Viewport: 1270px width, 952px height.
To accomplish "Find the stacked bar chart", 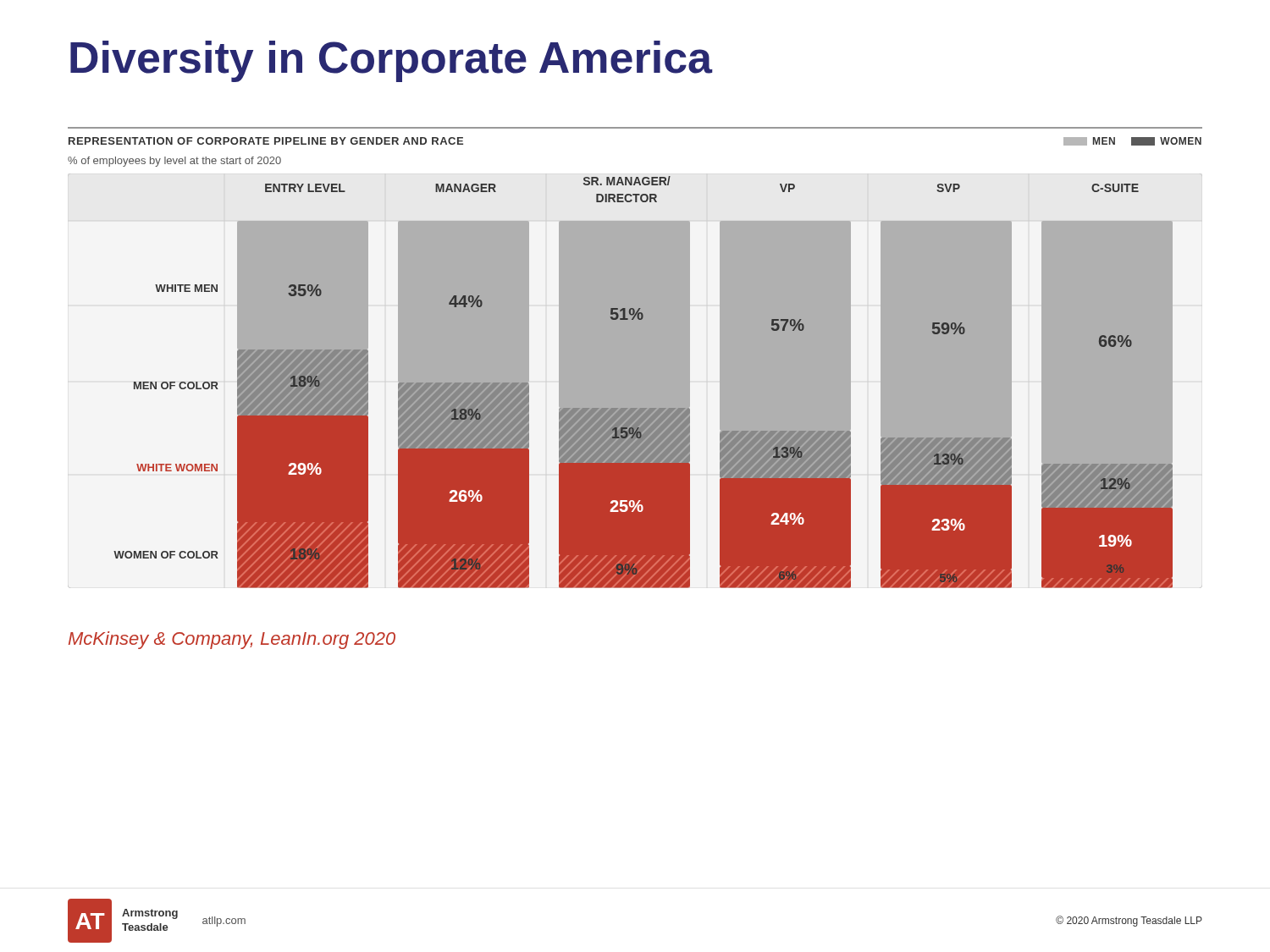I will tap(635, 381).
